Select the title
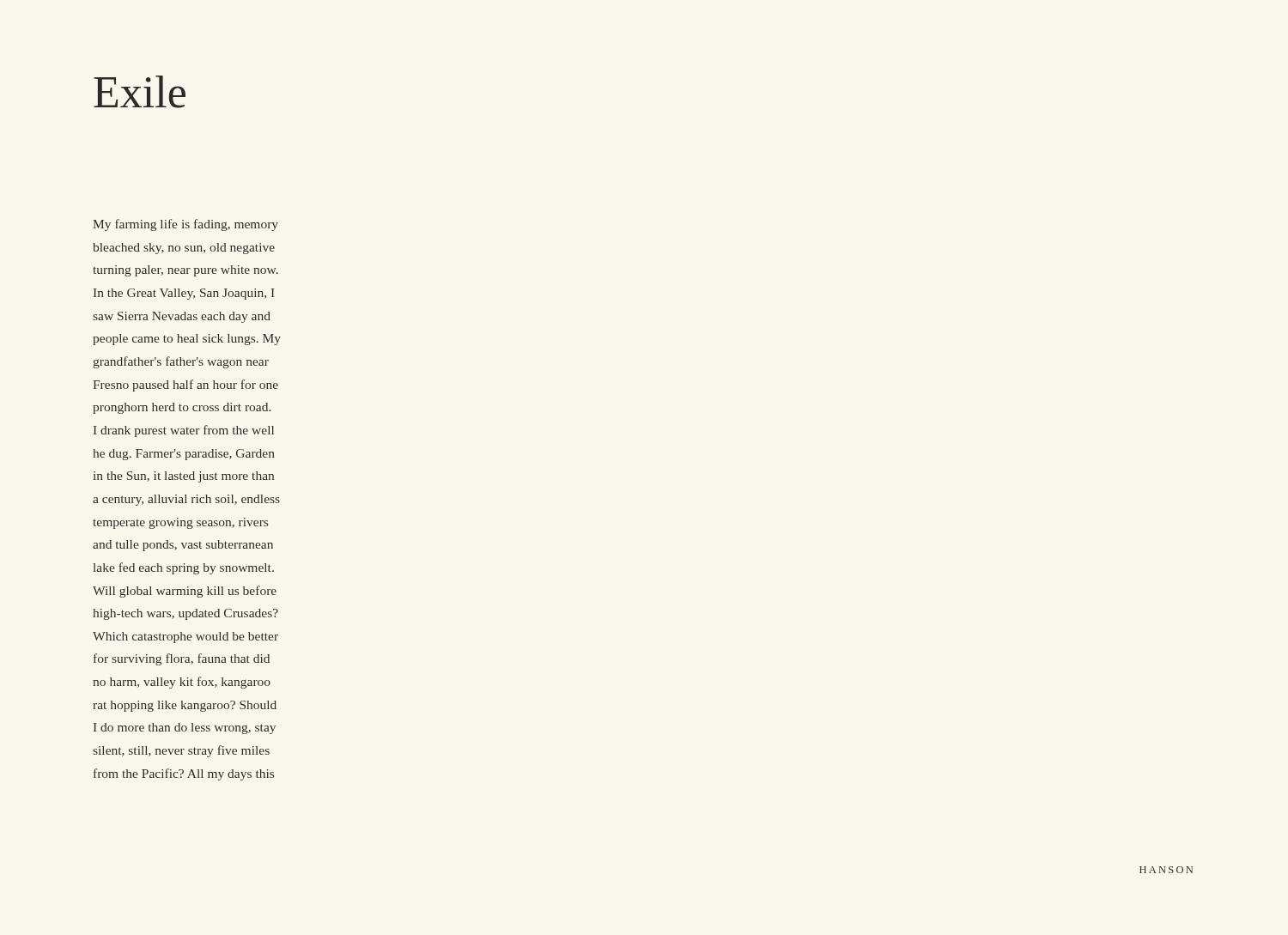The width and height of the screenshot is (1288, 935). click(140, 92)
